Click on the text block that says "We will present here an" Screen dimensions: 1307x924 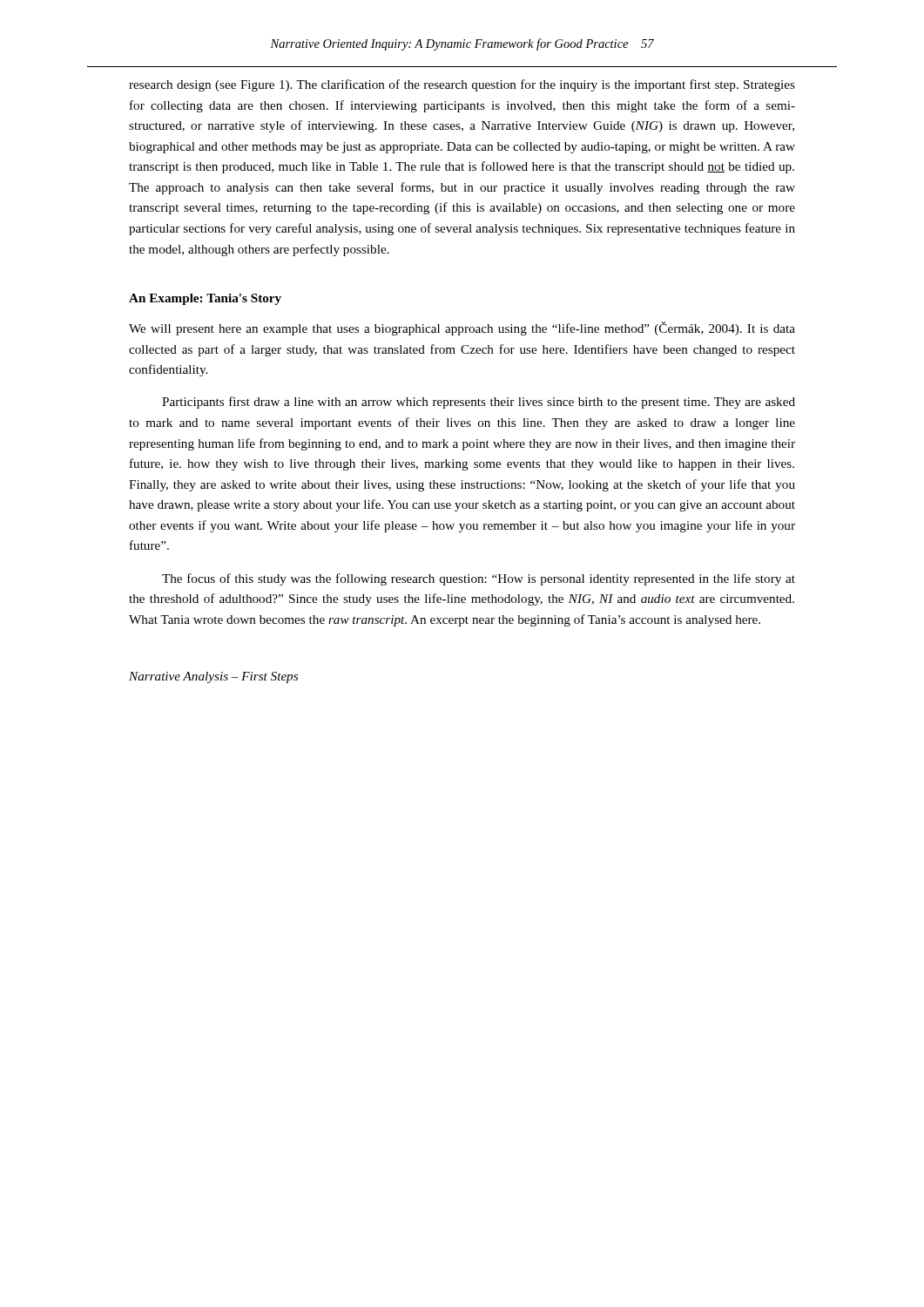click(462, 349)
